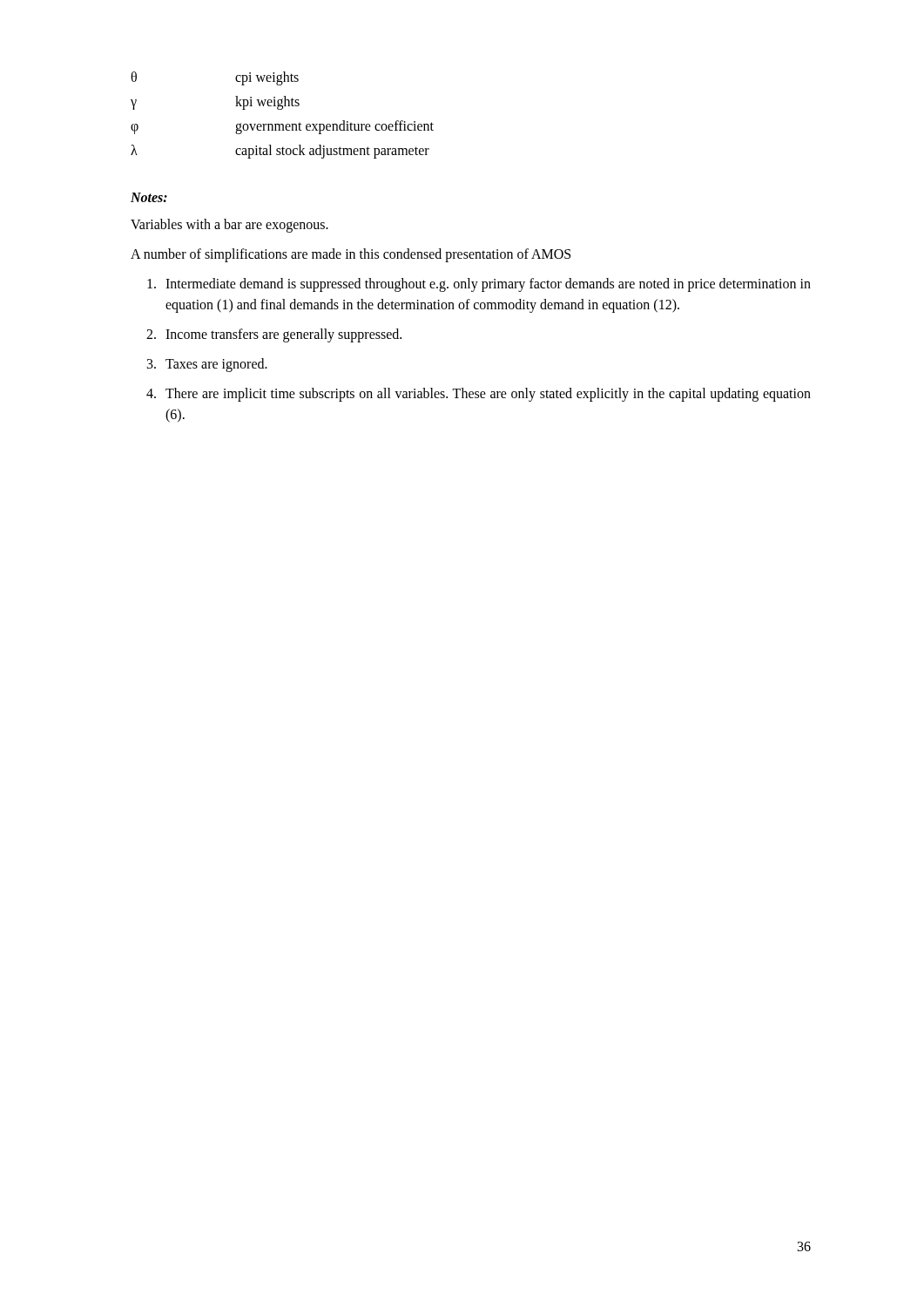The width and height of the screenshot is (924, 1307).
Task: Locate the text "3. Taxes are ignored."
Action: point(207,365)
